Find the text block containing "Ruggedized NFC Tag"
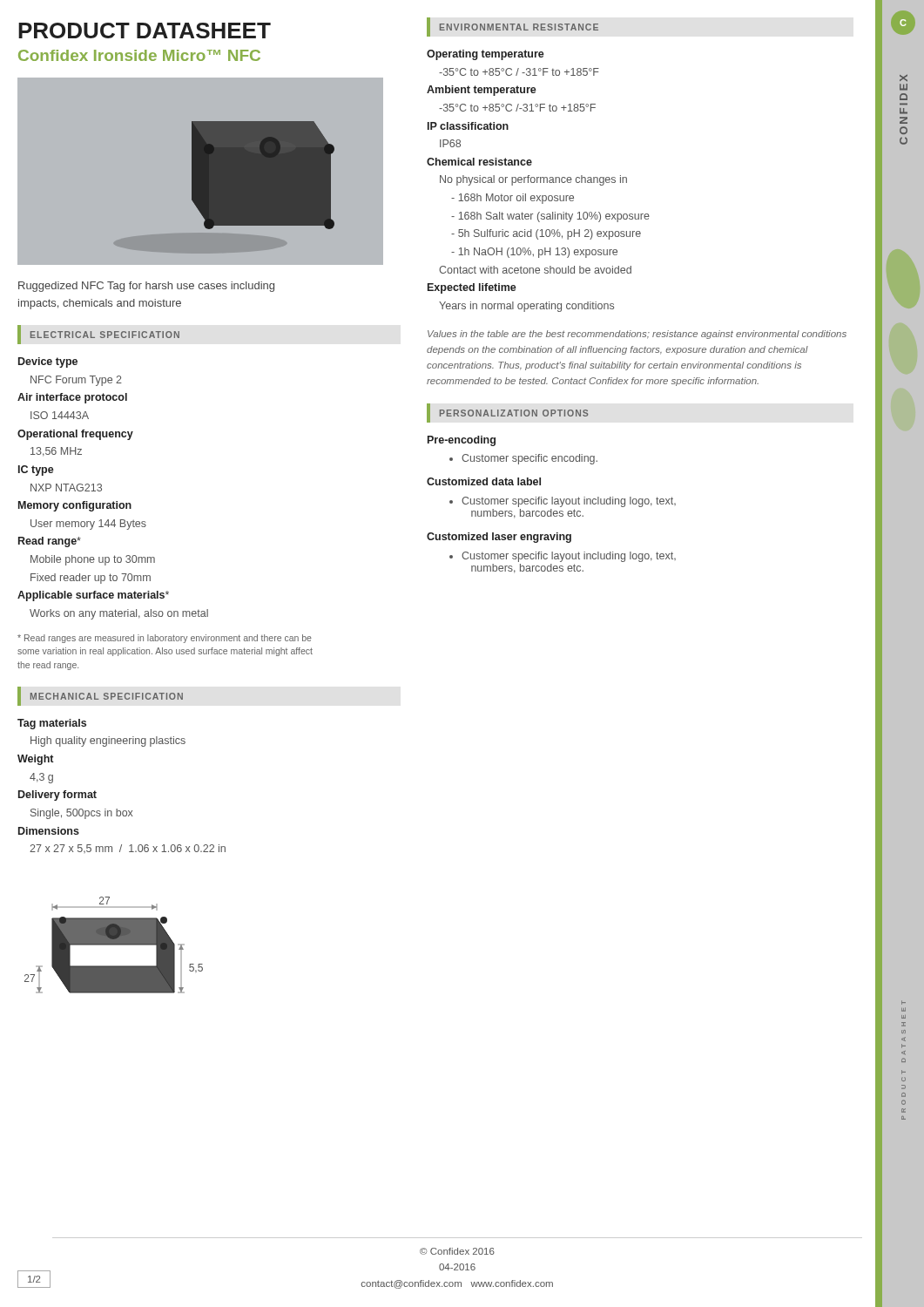This screenshot has width=924, height=1307. (x=146, y=294)
